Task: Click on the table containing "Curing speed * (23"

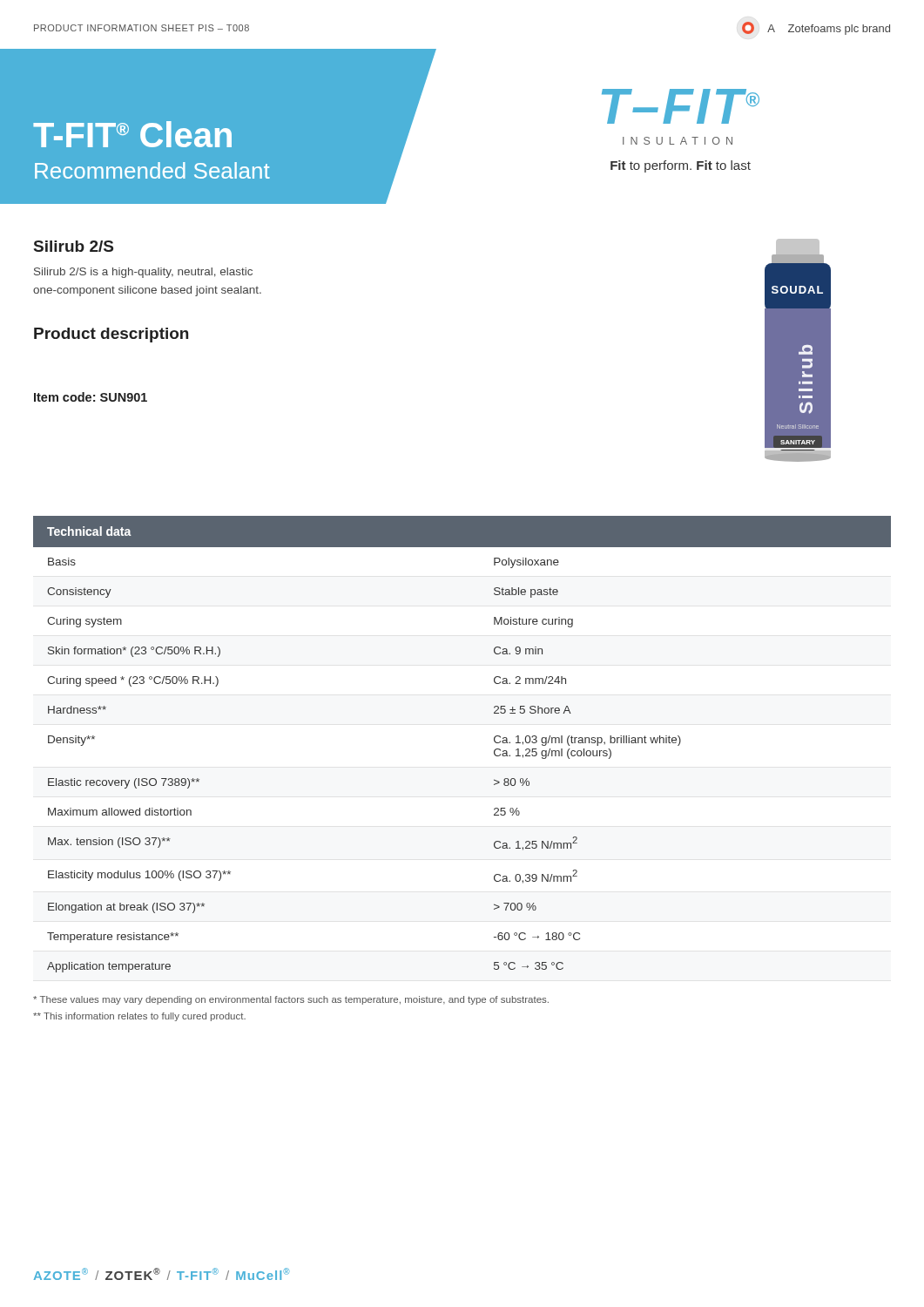Action: (462, 749)
